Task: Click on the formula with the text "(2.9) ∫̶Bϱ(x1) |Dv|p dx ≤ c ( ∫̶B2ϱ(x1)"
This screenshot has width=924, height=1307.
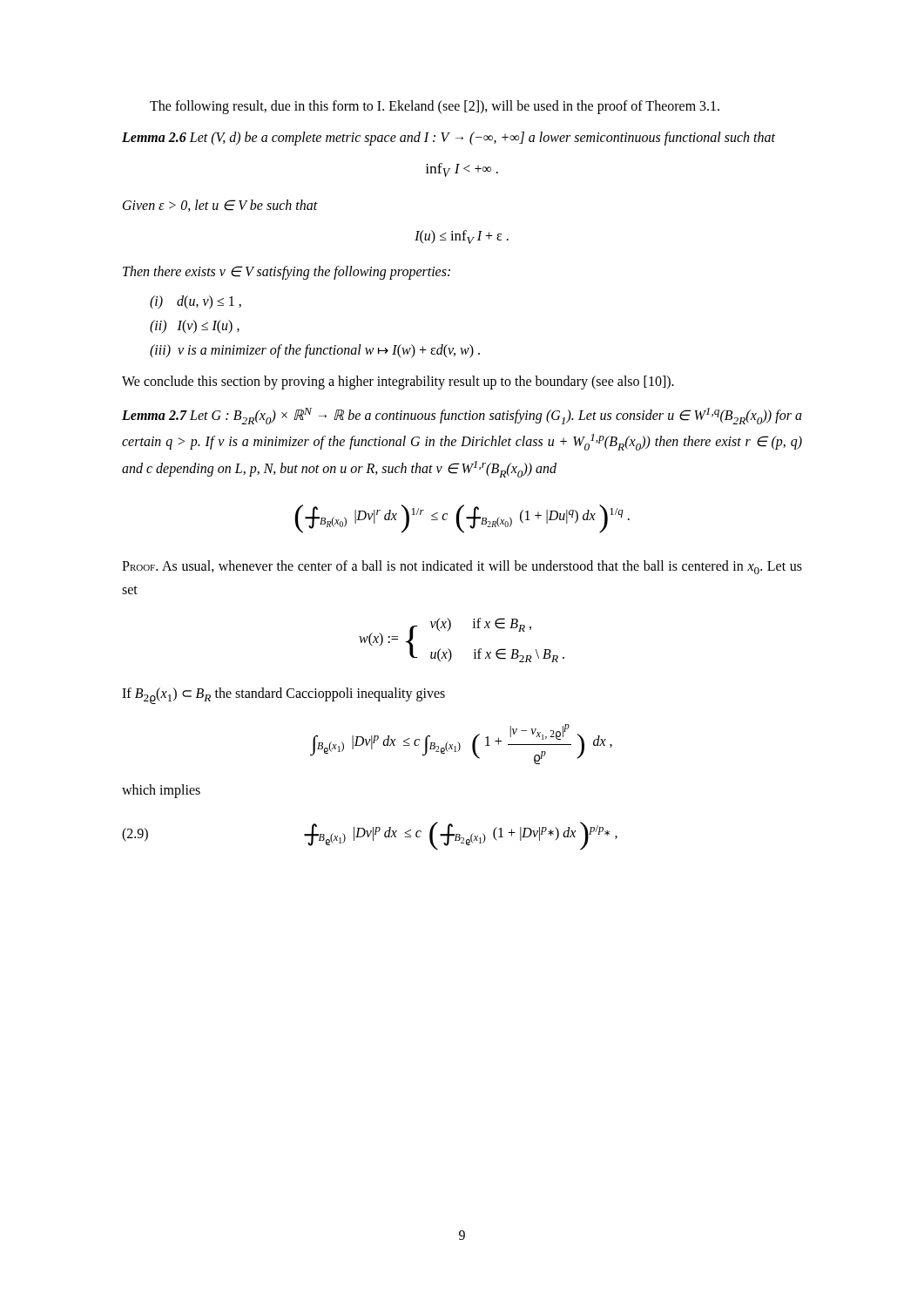Action: tap(370, 833)
